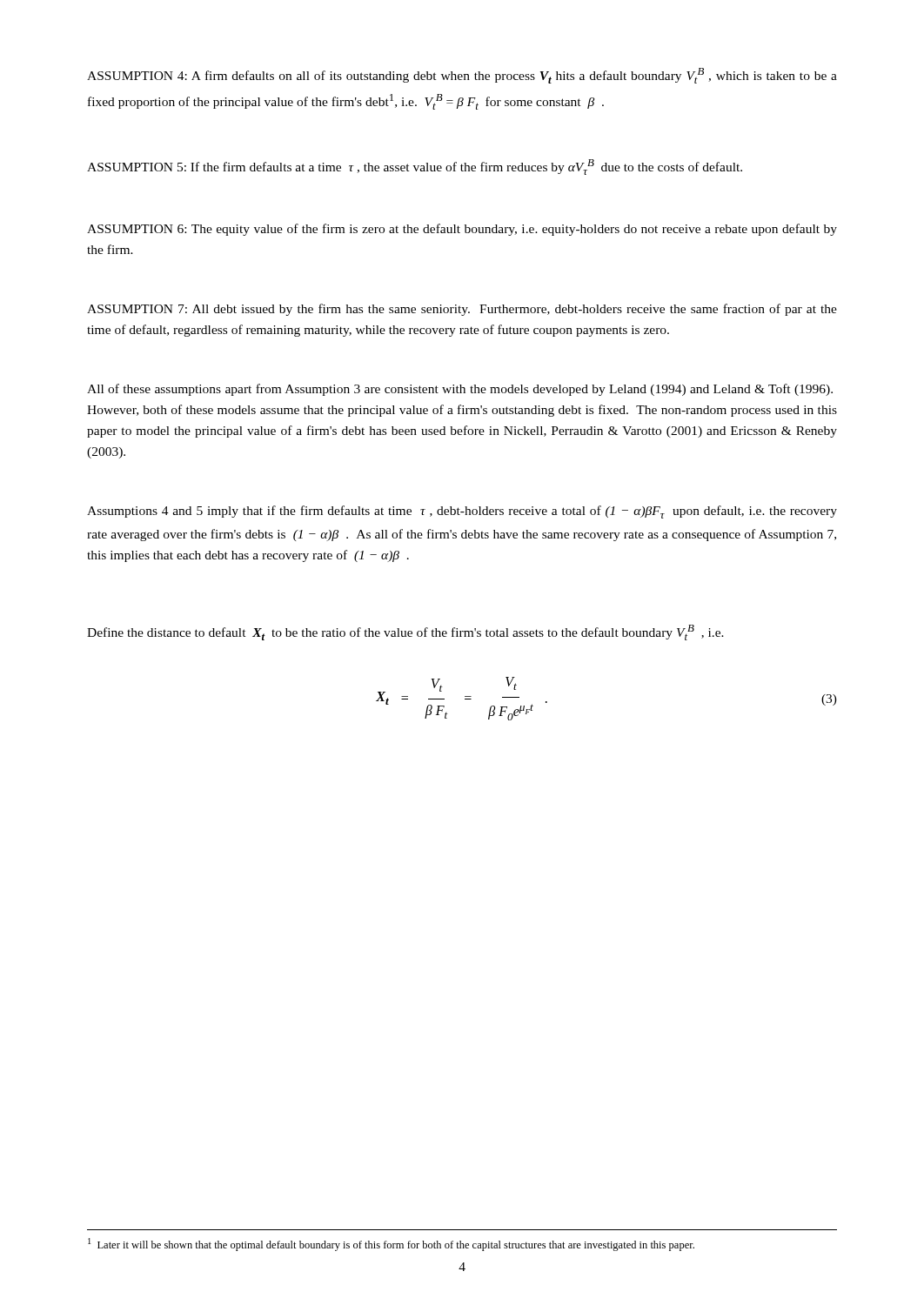Click the passage that begins "Assumptions 4 and 5"
Image resolution: width=924 pixels, height=1305 pixels.
pos(462,533)
